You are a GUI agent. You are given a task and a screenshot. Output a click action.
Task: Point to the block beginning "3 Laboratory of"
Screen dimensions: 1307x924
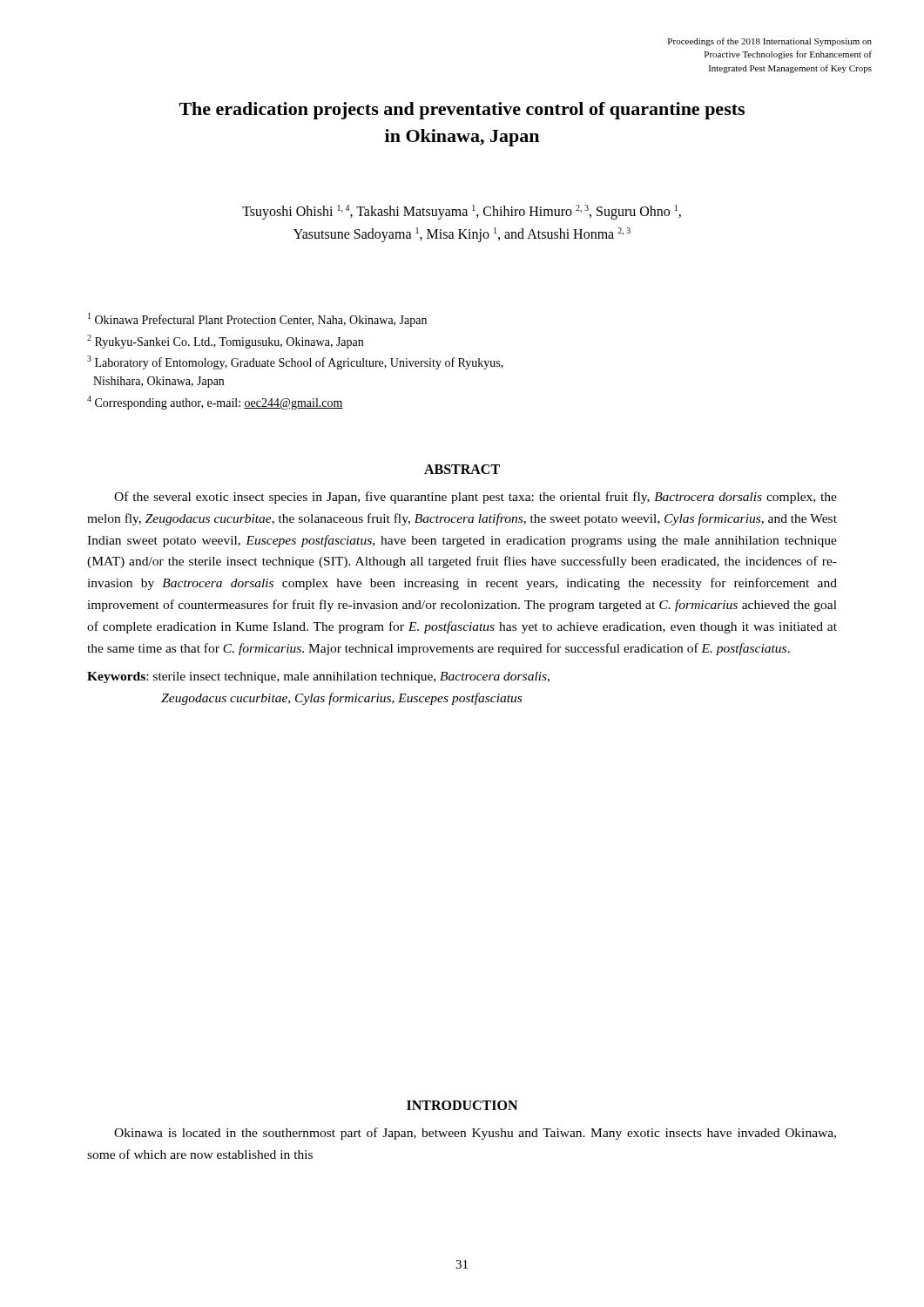click(x=295, y=371)
